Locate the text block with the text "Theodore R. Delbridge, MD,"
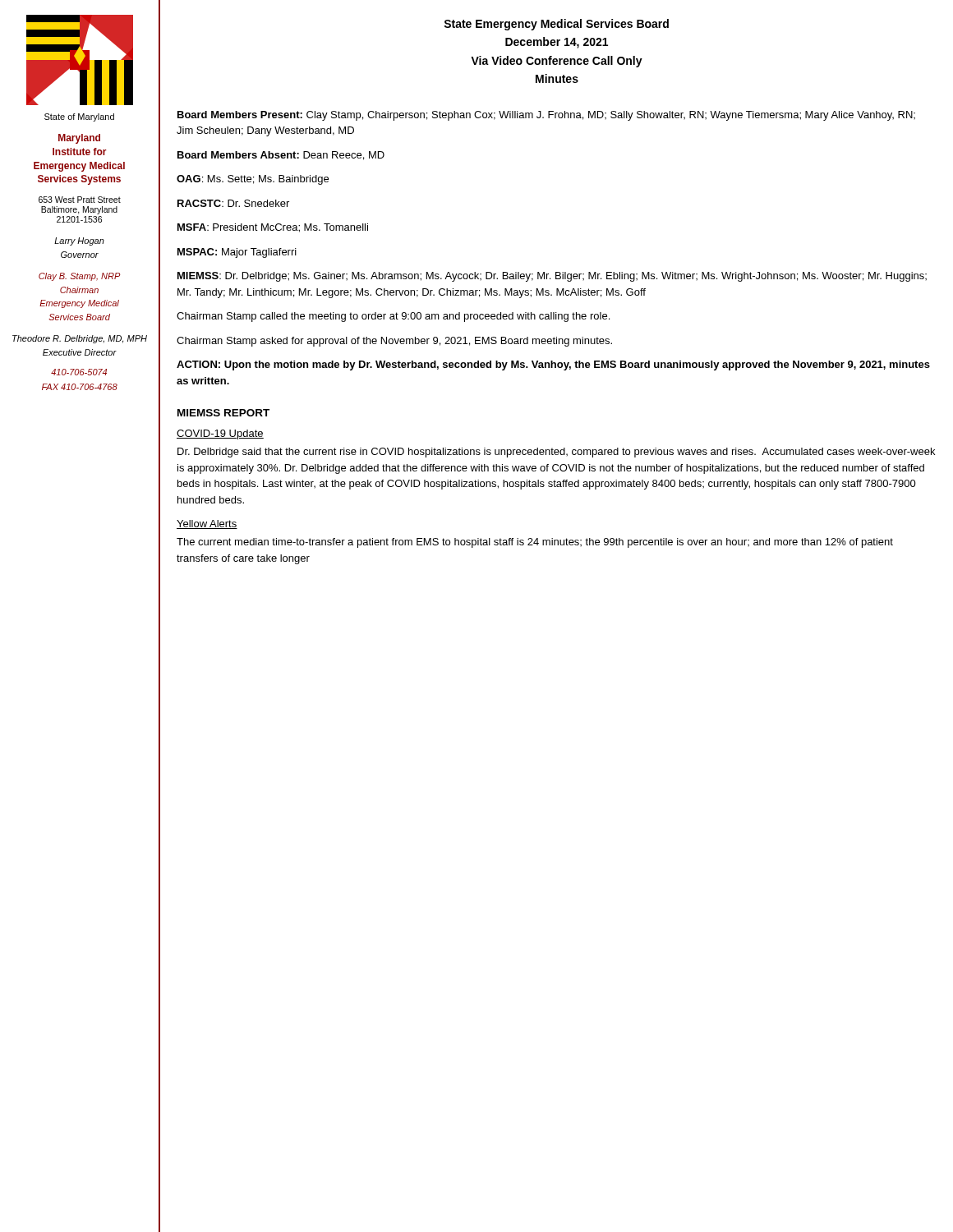953x1232 pixels. click(x=79, y=345)
